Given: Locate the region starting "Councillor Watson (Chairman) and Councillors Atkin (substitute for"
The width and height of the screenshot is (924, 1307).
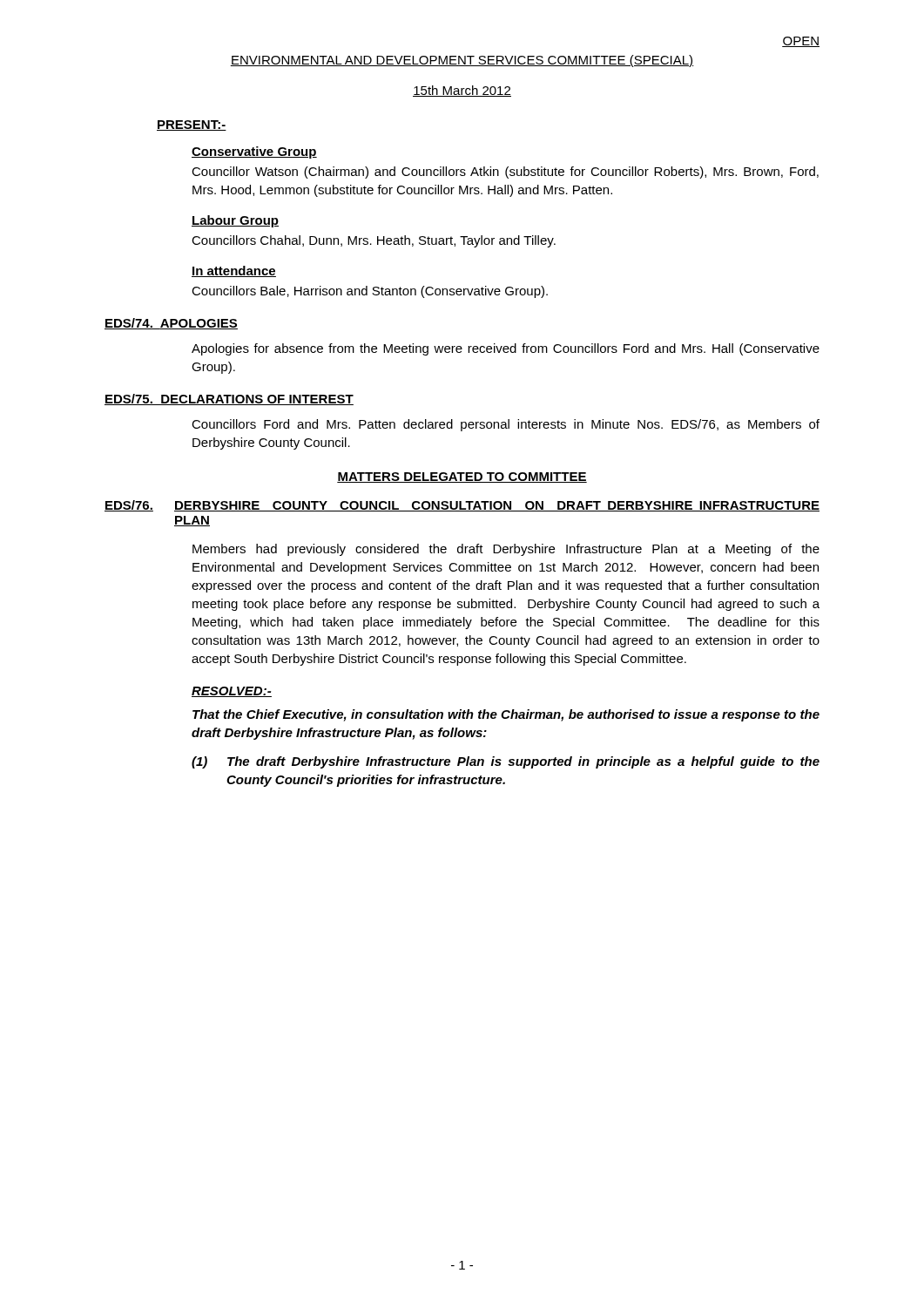Looking at the screenshot, I should 506,180.
